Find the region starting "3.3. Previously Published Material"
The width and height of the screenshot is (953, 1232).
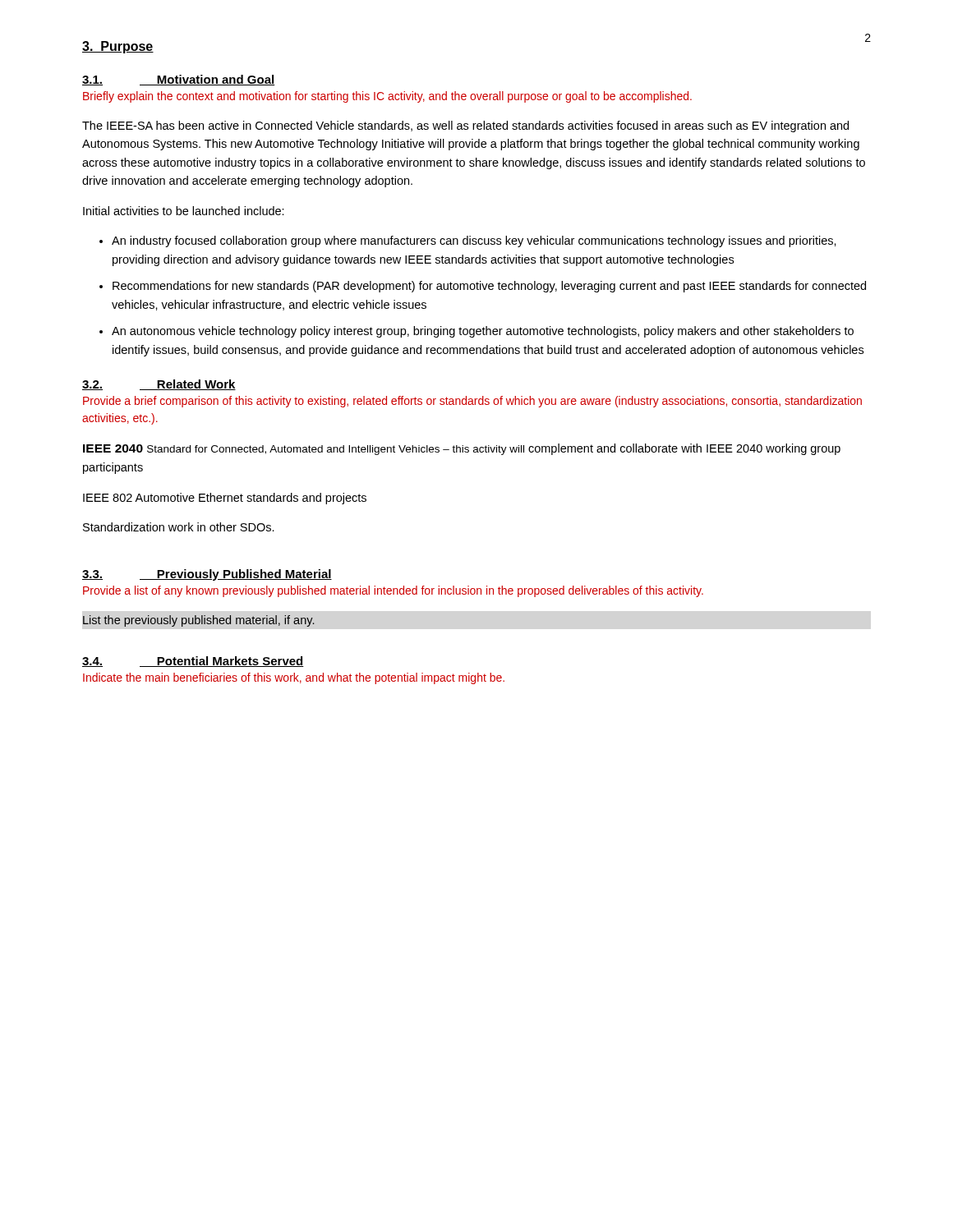[207, 573]
